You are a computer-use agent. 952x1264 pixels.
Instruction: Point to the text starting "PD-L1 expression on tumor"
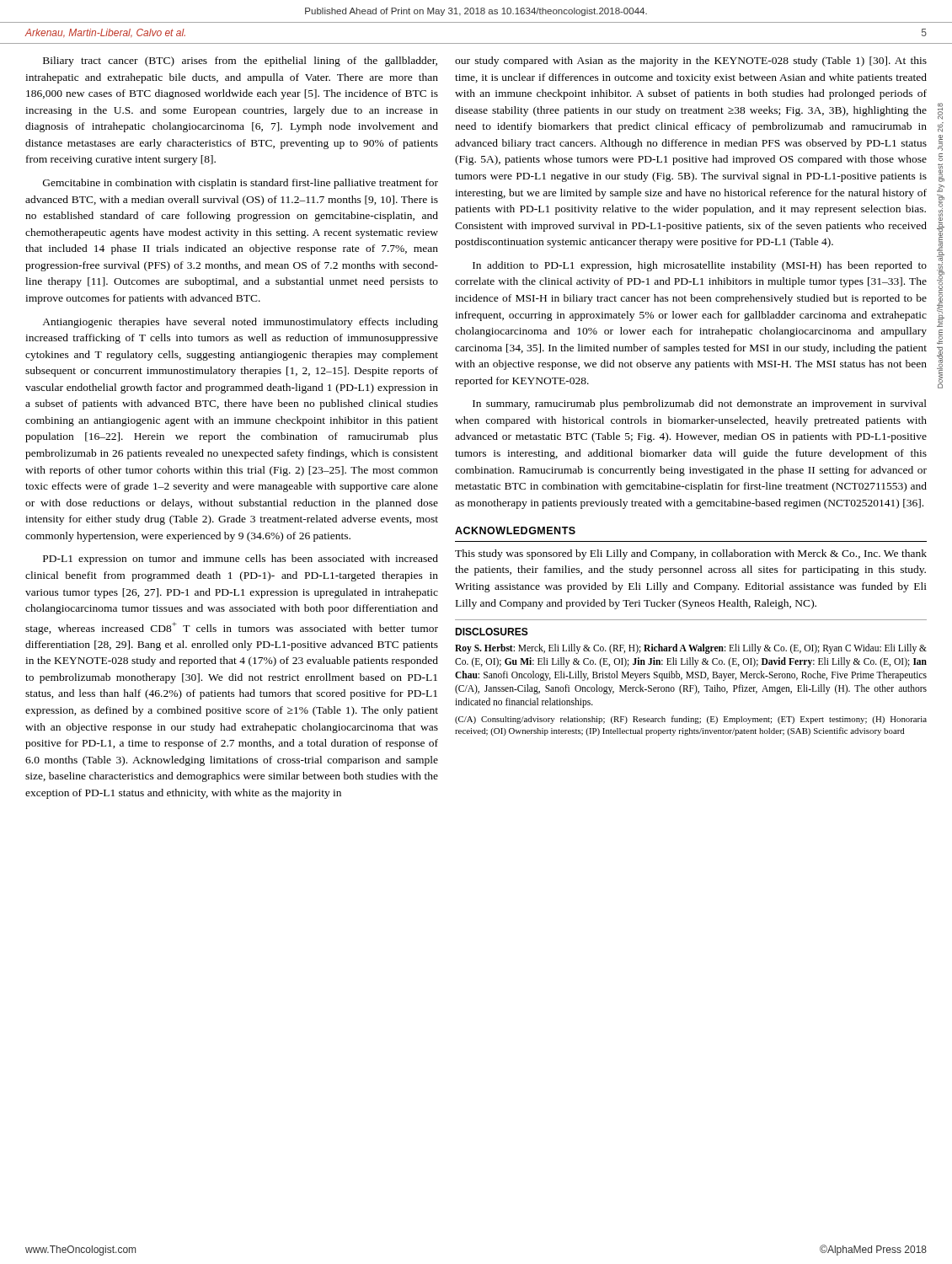(232, 676)
